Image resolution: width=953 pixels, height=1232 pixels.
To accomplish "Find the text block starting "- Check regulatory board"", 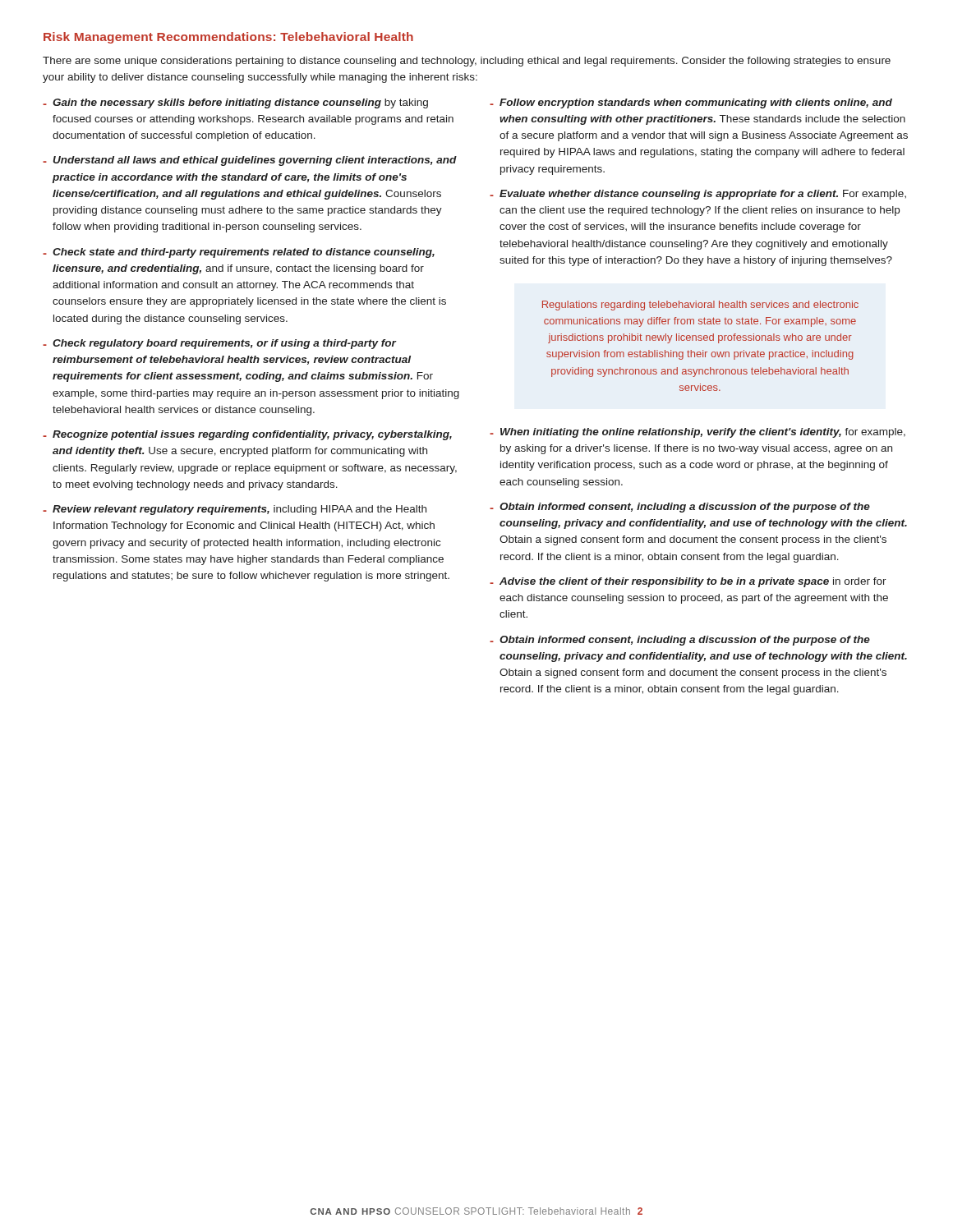I will pos(253,376).
